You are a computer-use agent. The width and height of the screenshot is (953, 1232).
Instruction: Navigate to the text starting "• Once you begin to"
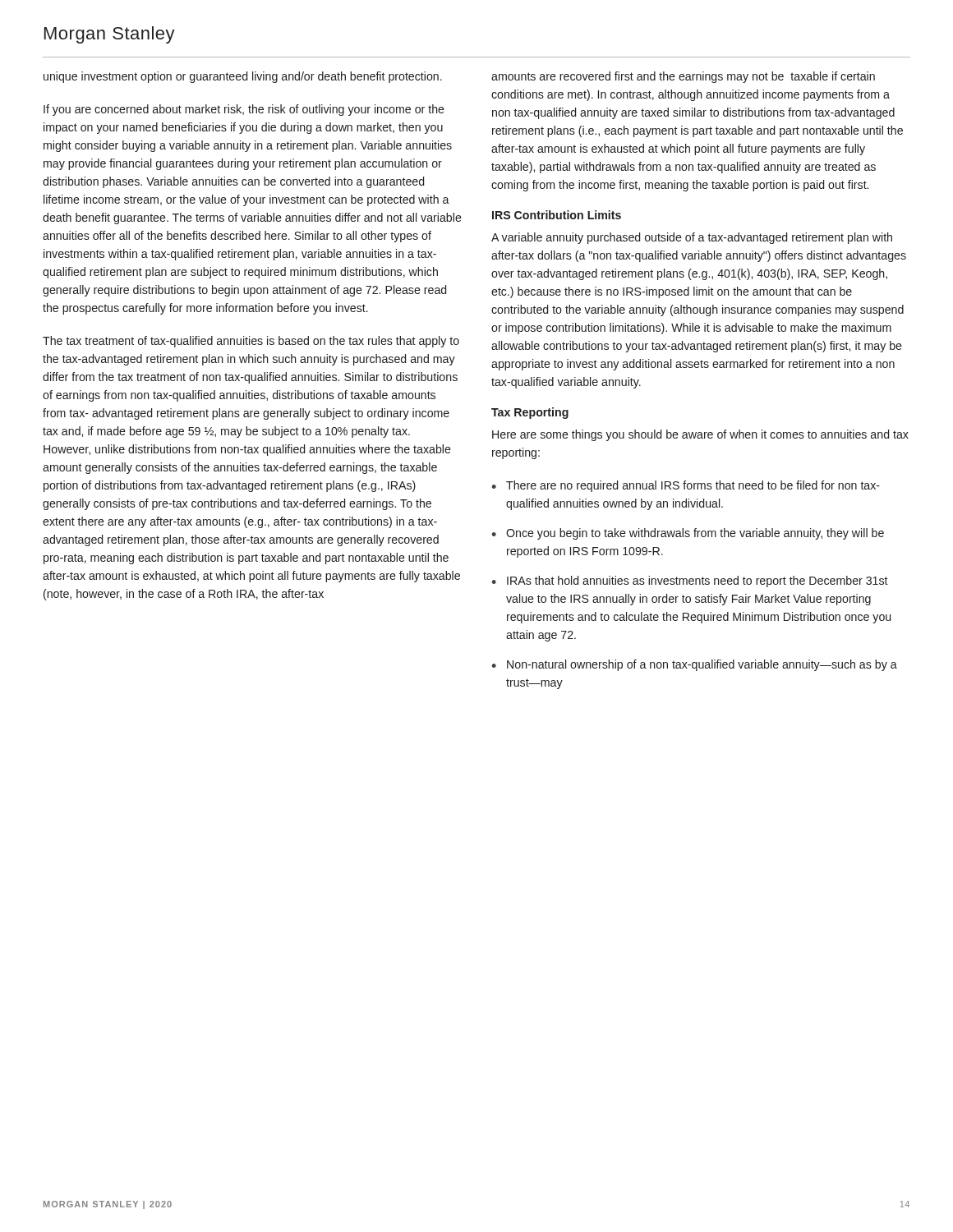[701, 542]
